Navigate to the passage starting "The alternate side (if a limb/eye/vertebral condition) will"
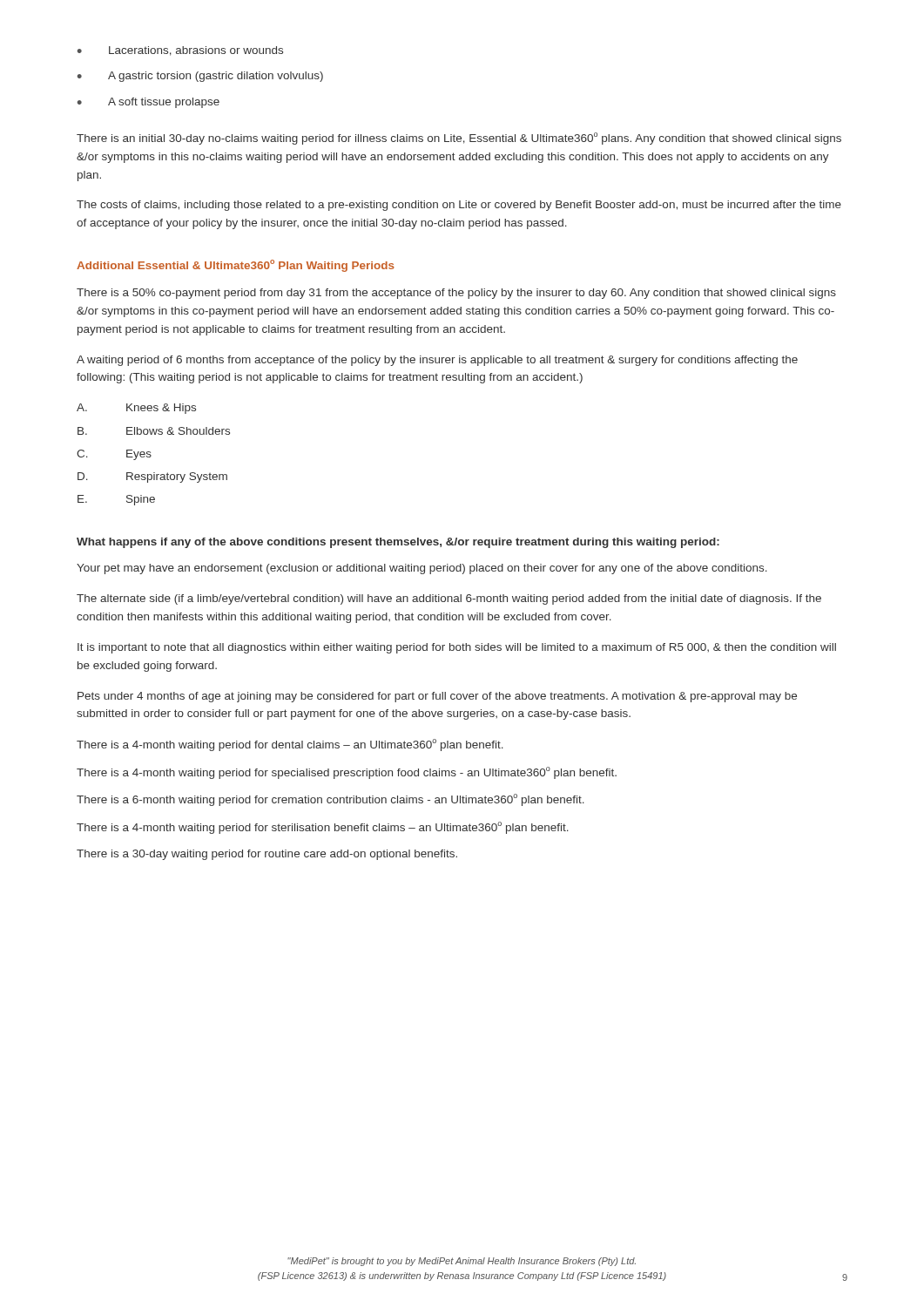The image size is (924, 1307). (x=449, y=607)
